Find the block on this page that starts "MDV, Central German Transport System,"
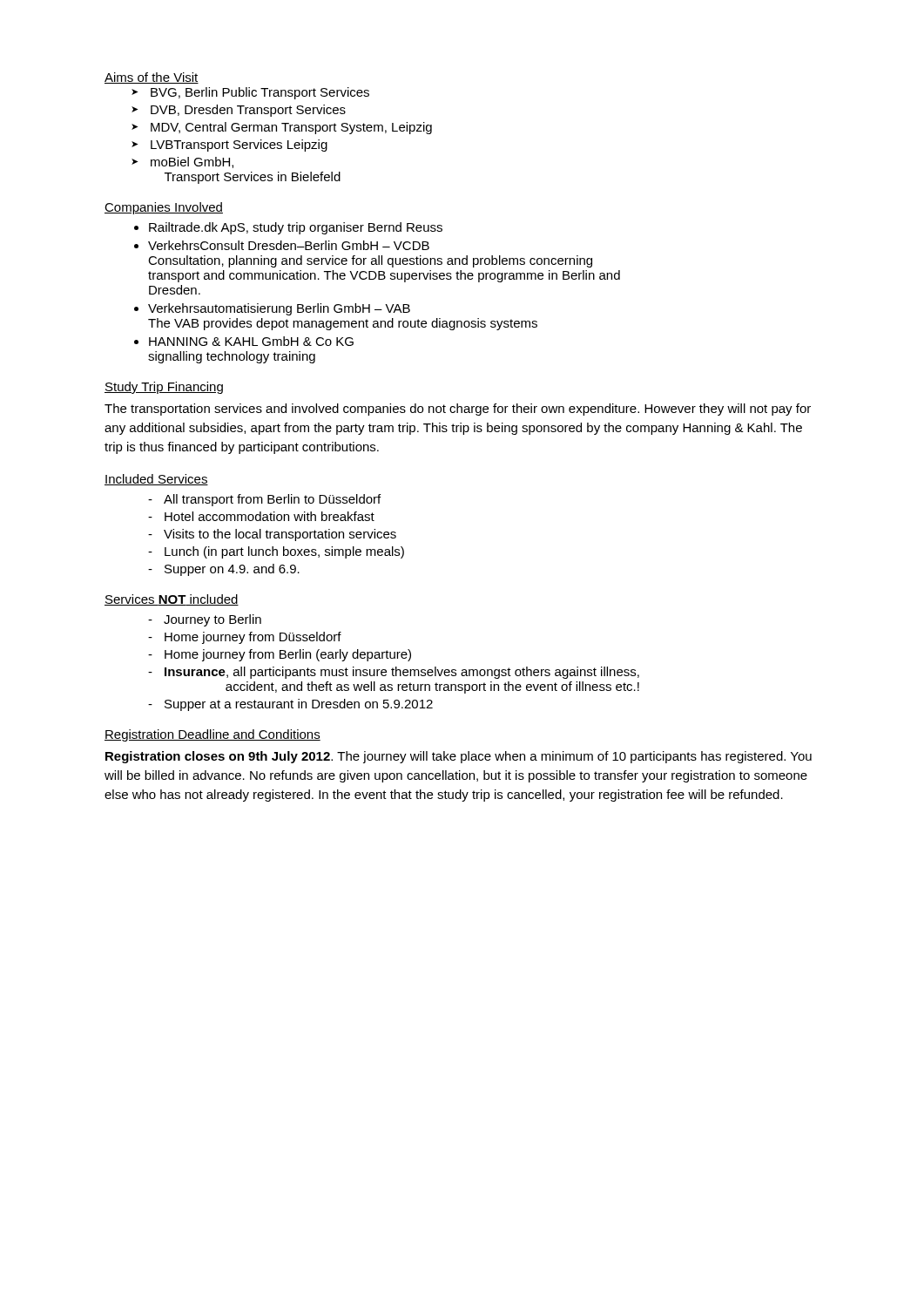The height and width of the screenshot is (1307, 924). [291, 127]
